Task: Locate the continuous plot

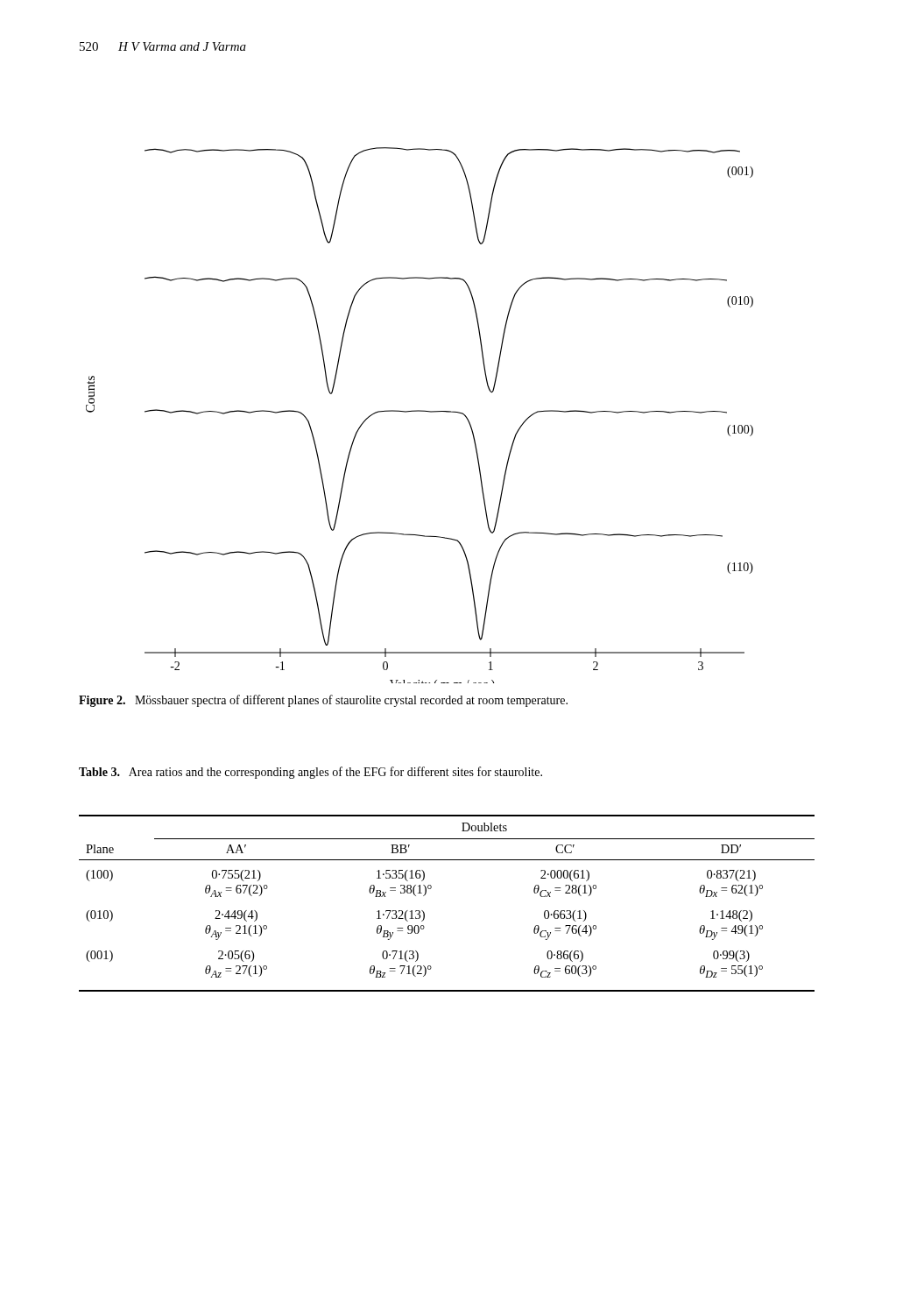Action: pyautogui.click(x=447, y=377)
